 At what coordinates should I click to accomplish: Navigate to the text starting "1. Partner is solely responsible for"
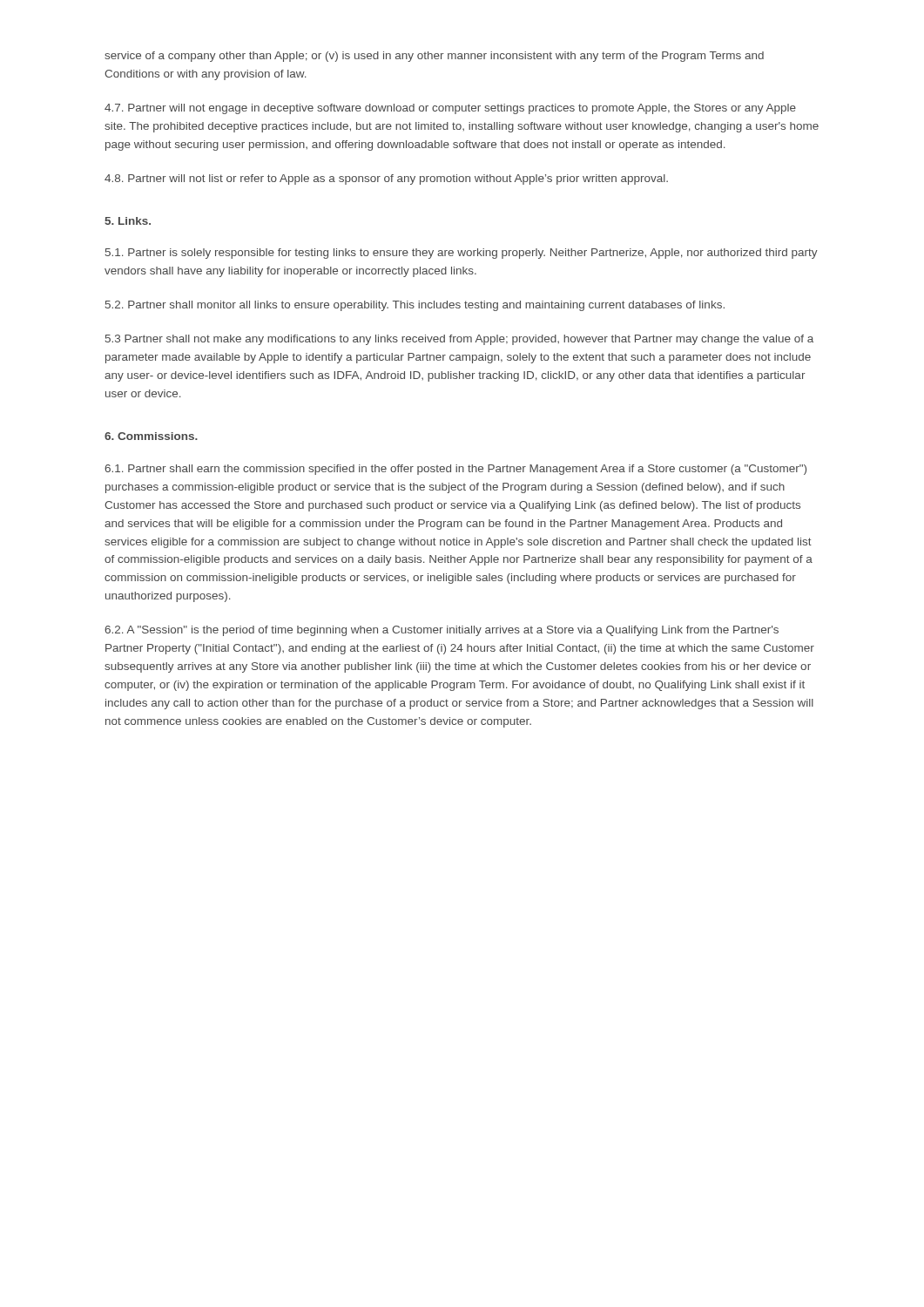[x=461, y=262]
